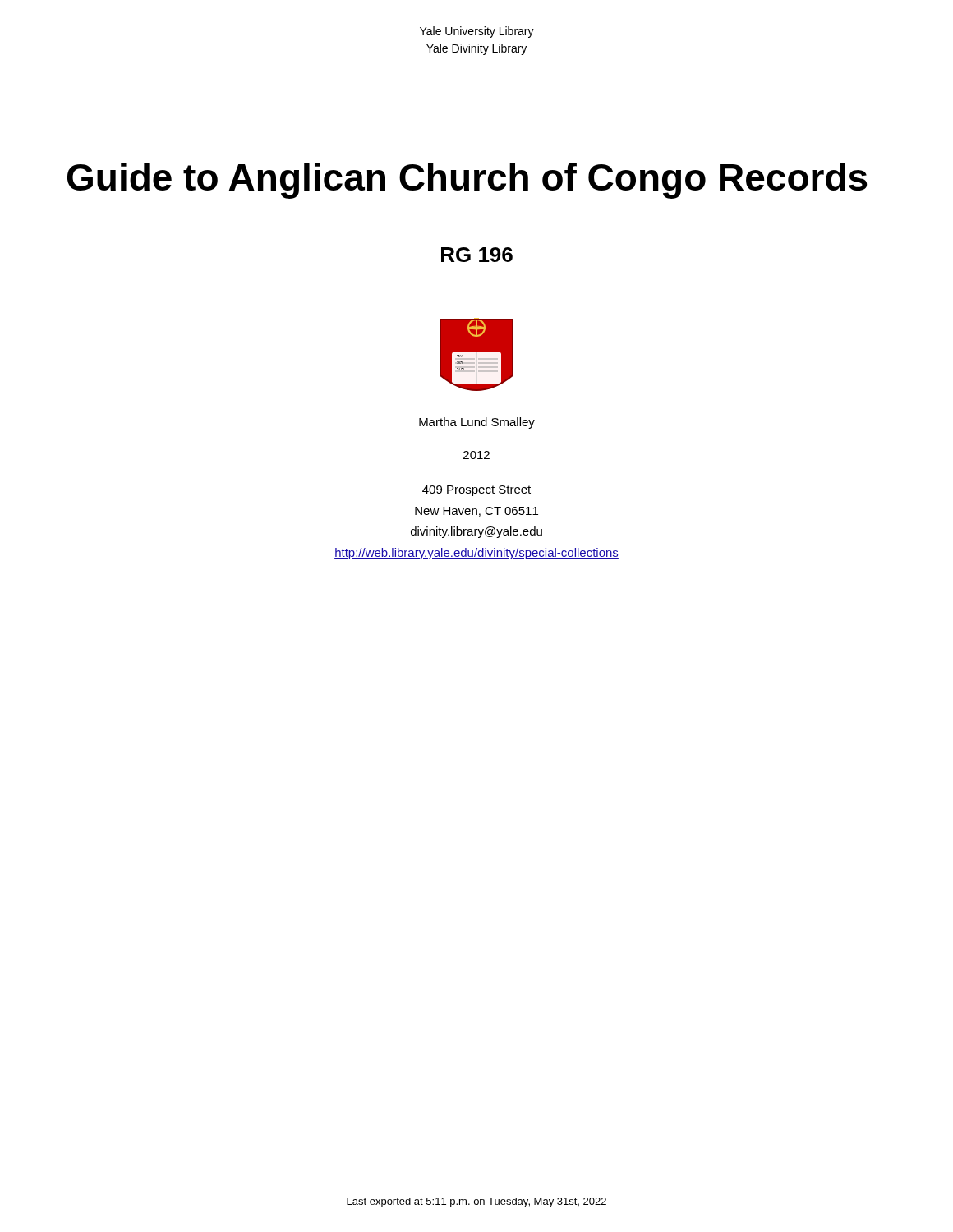Find the text block with the text "409 Prospect Street New Haven, CT 06511"
Image resolution: width=953 pixels, height=1232 pixels.
(476, 521)
